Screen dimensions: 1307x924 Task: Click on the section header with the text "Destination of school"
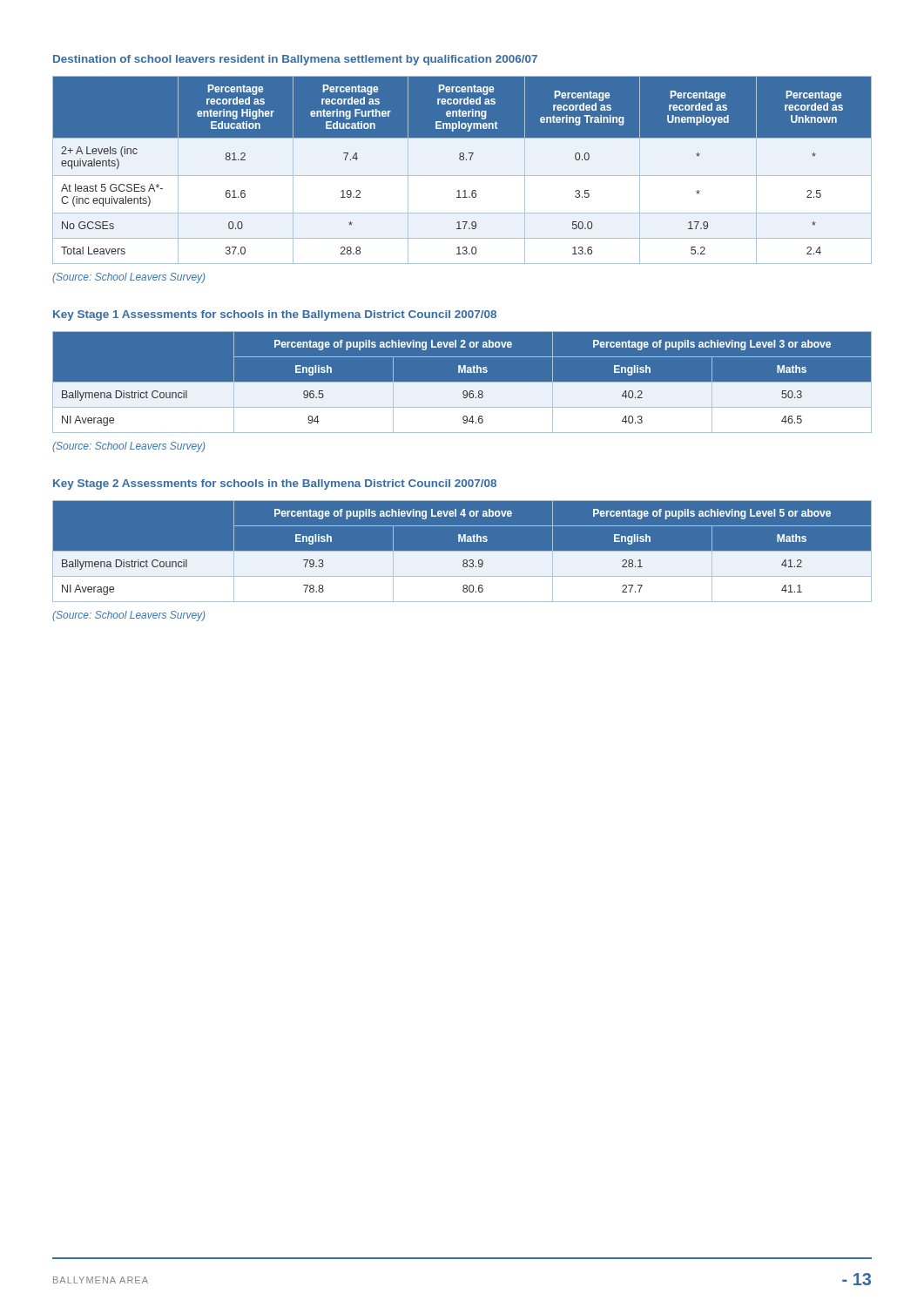(x=295, y=59)
